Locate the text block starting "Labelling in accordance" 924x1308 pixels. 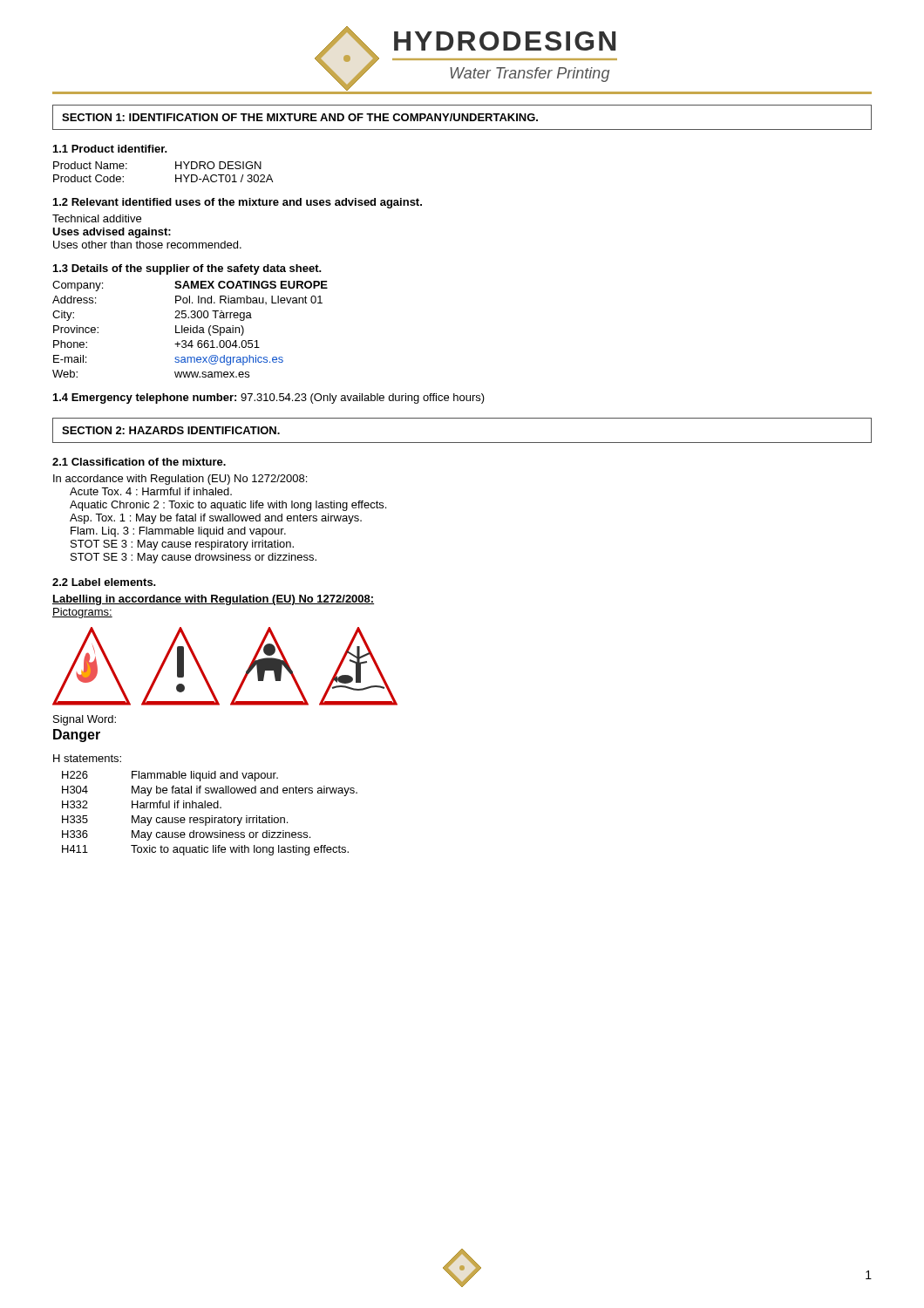point(213,605)
